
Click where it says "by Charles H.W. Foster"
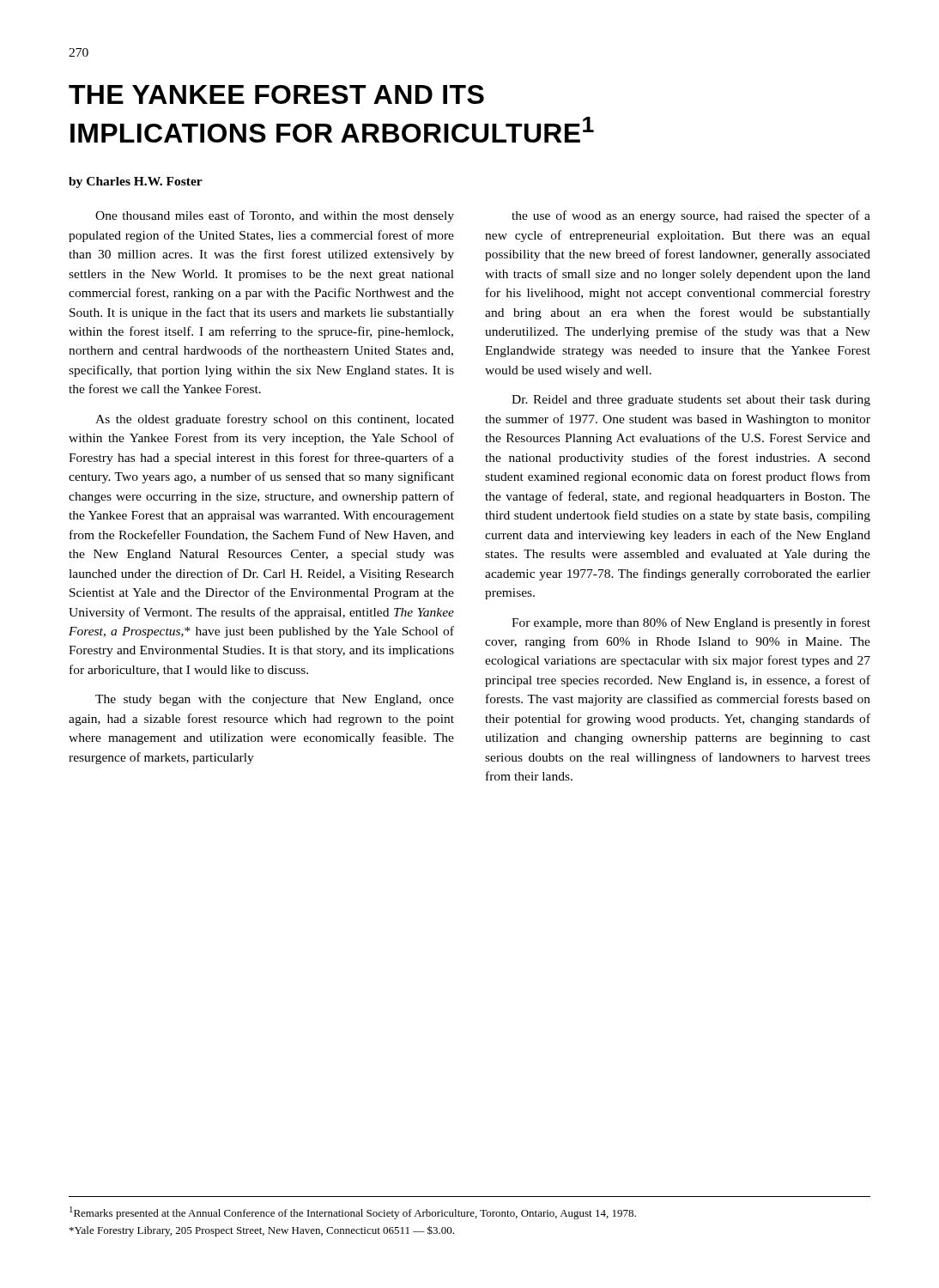pyautogui.click(x=135, y=181)
